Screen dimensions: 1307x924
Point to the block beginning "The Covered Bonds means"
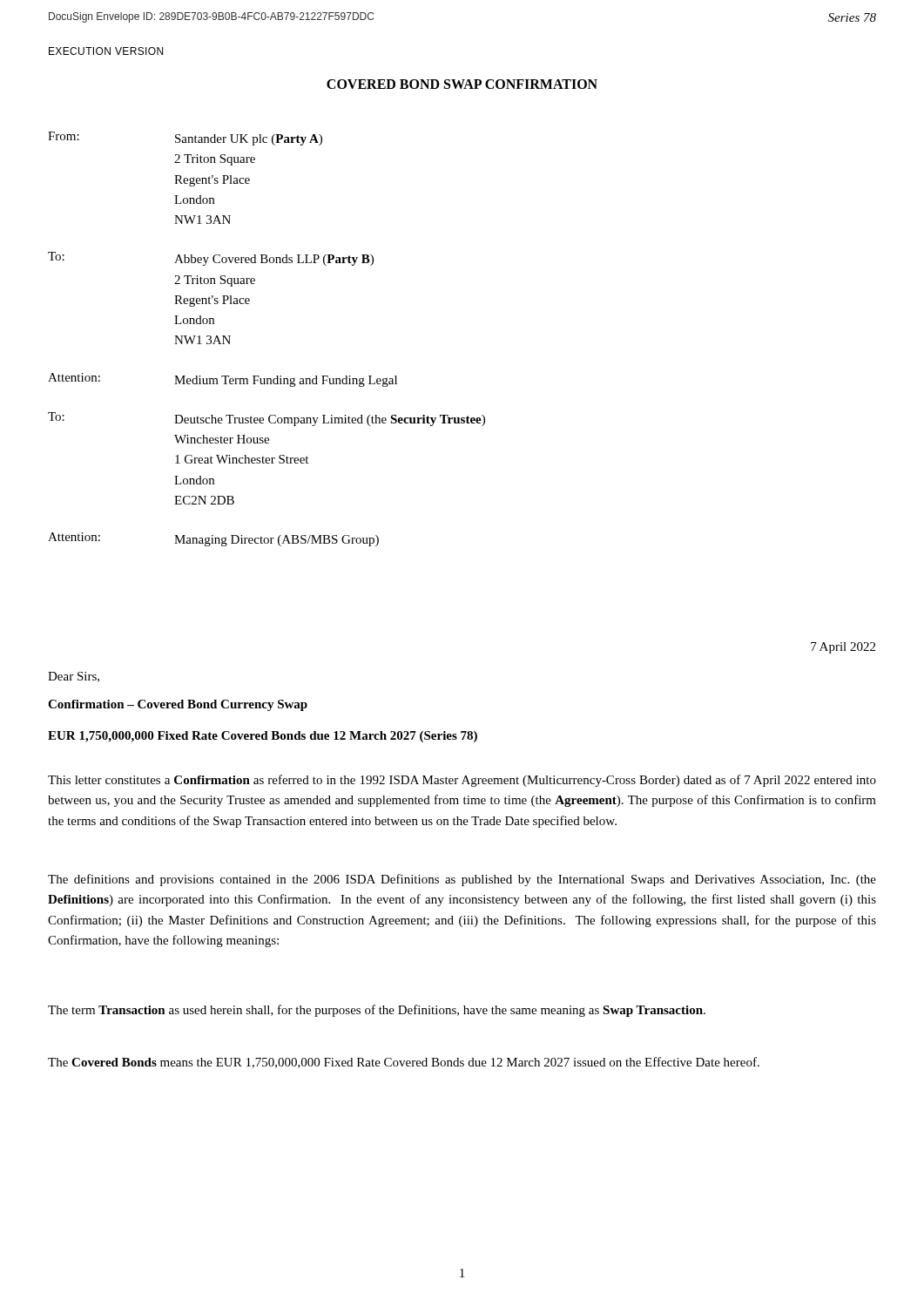click(404, 1062)
